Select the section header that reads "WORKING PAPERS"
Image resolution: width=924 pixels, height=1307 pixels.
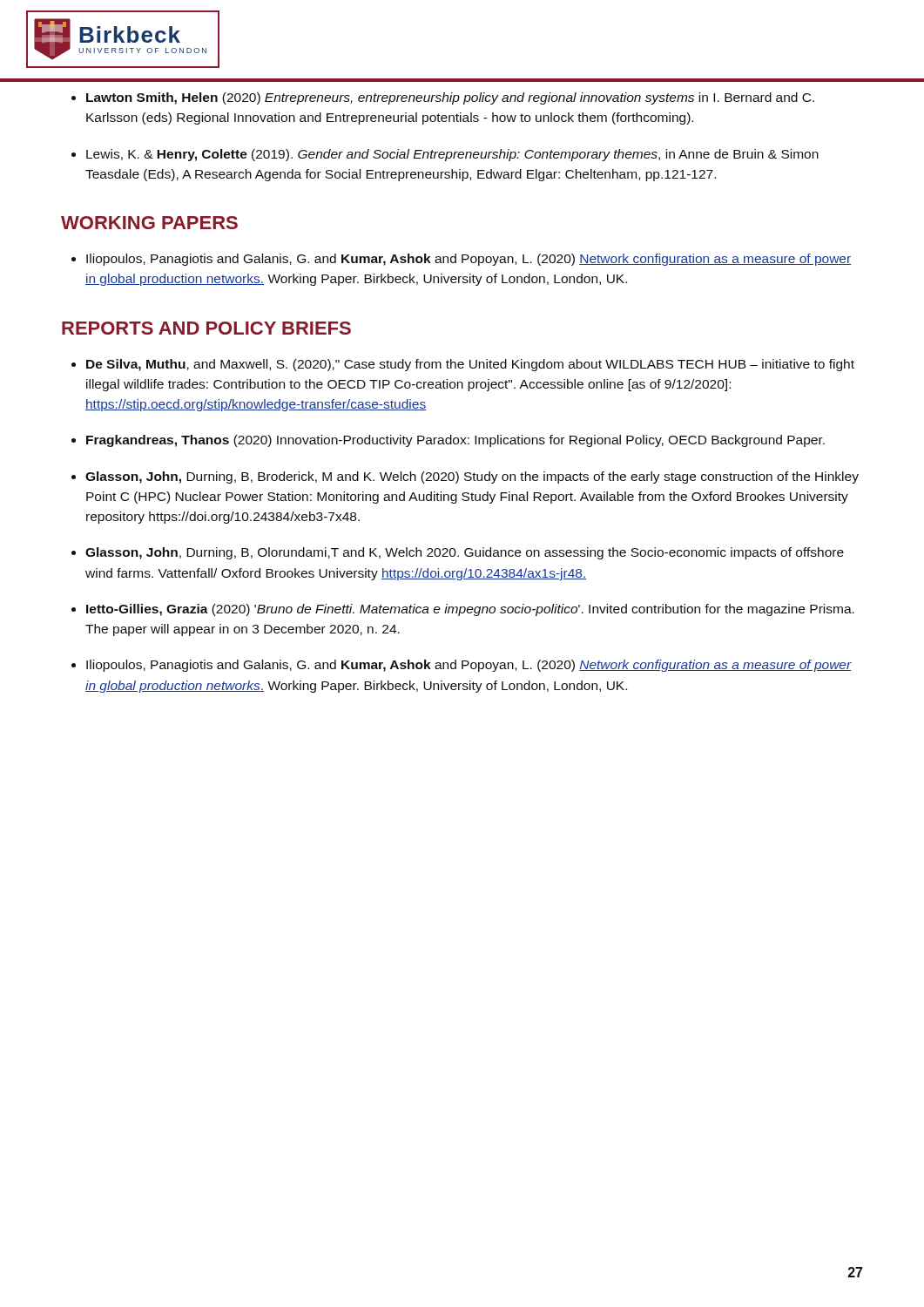pos(150,223)
